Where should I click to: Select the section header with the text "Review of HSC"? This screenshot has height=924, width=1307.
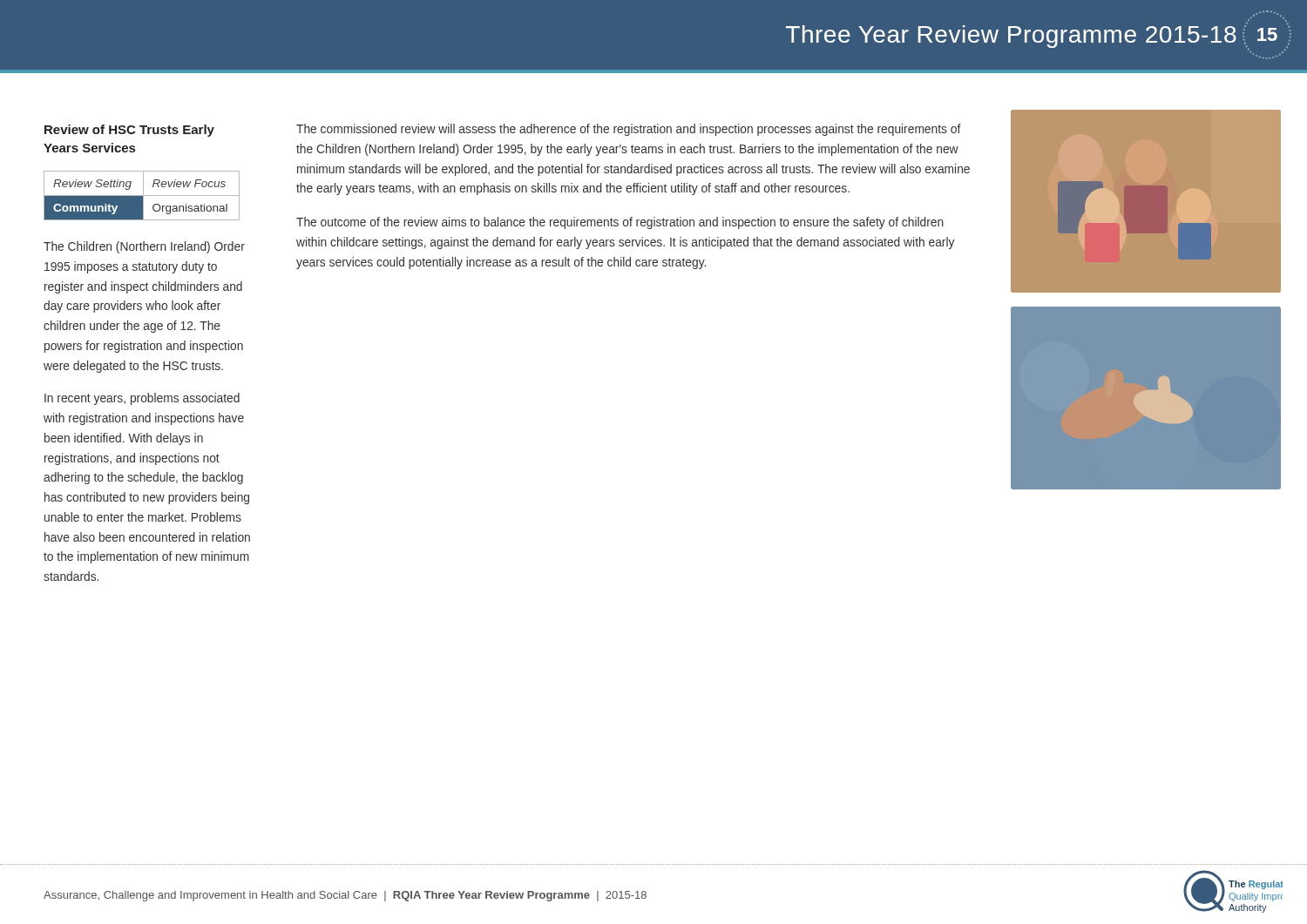129,139
